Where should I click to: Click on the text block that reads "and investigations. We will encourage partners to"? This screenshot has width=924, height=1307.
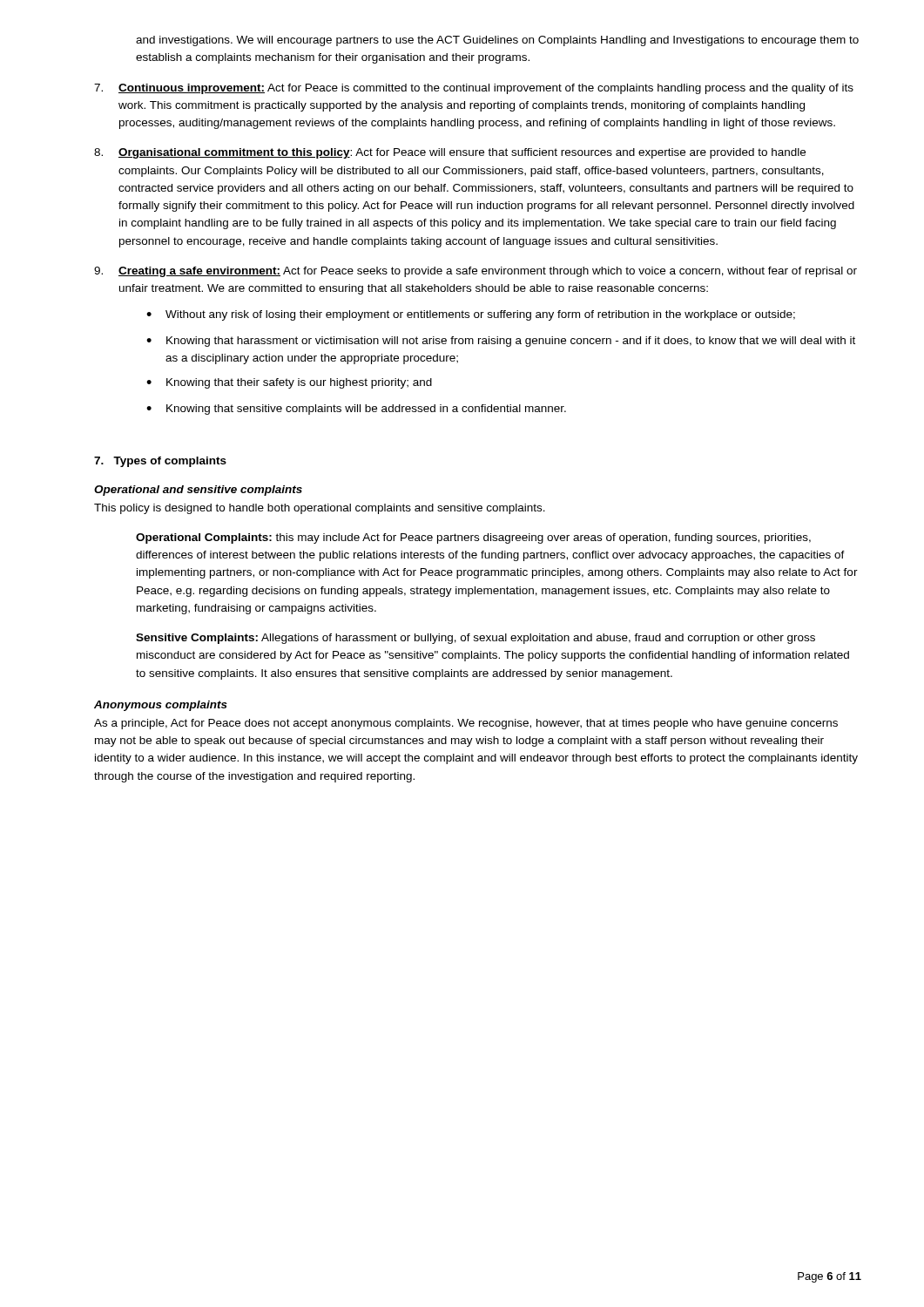pyautogui.click(x=497, y=48)
